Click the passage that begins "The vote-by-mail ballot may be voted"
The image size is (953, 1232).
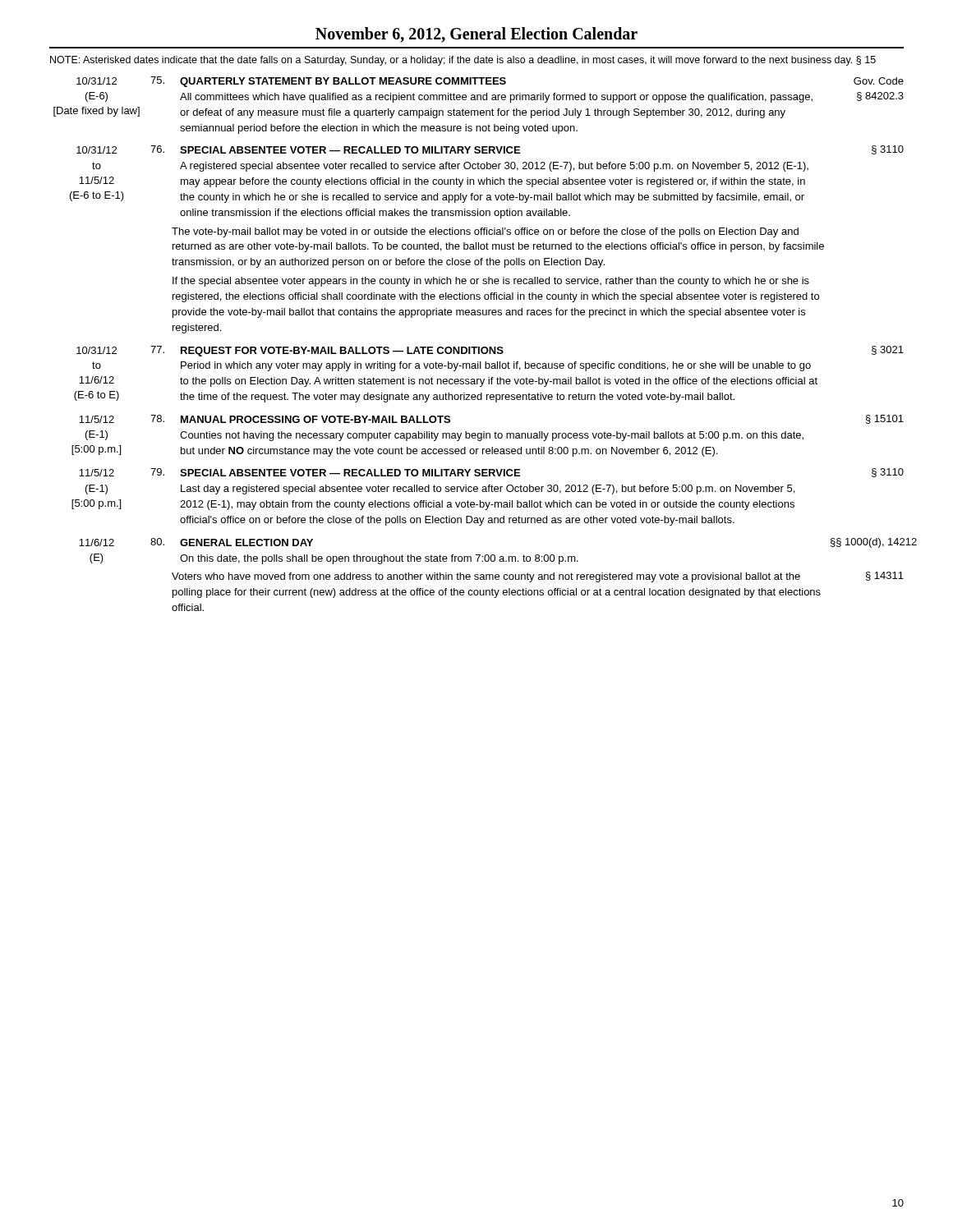tap(476, 247)
